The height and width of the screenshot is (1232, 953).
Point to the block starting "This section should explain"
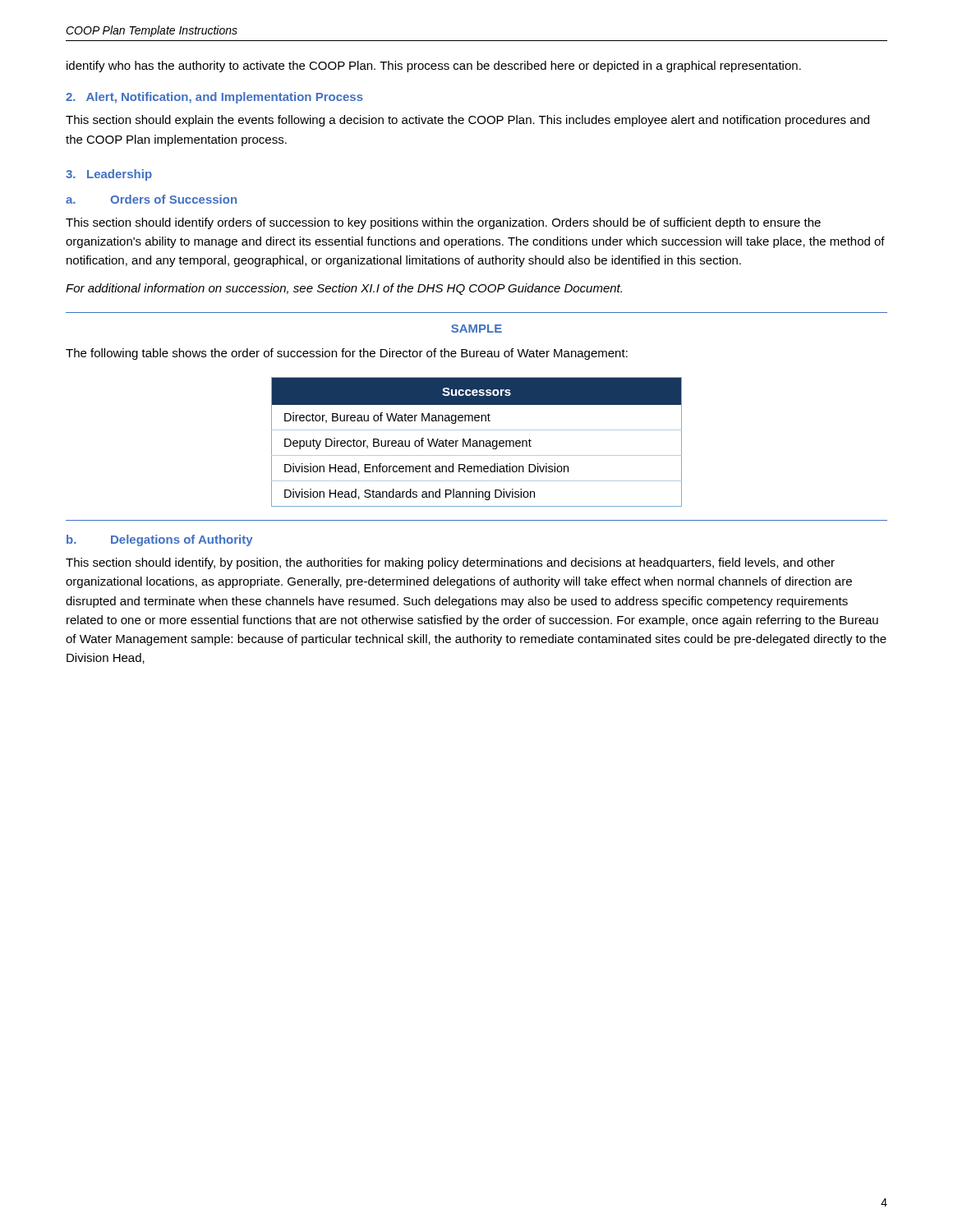(468, 129)
